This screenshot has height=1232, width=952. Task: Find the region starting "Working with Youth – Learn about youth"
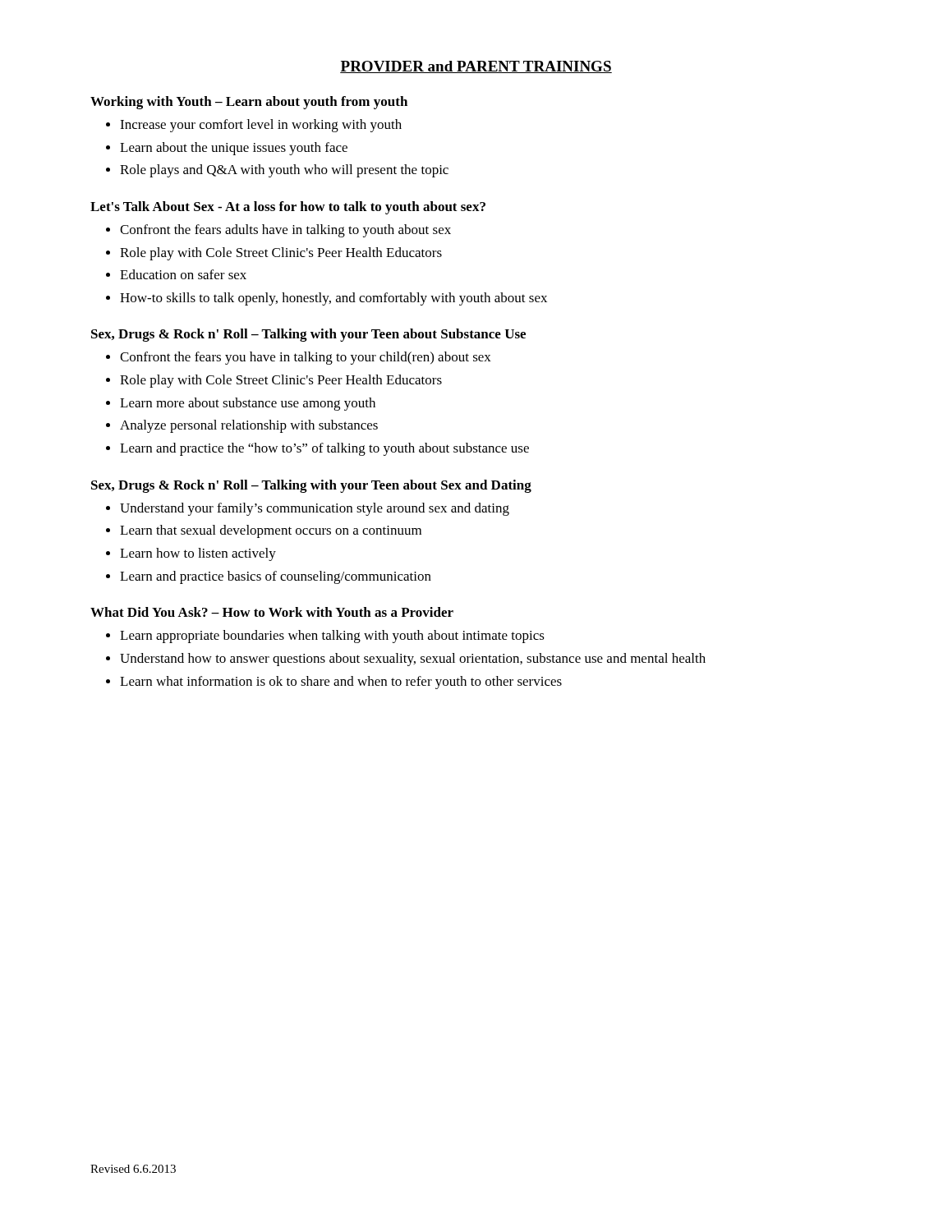pos(249,101)
